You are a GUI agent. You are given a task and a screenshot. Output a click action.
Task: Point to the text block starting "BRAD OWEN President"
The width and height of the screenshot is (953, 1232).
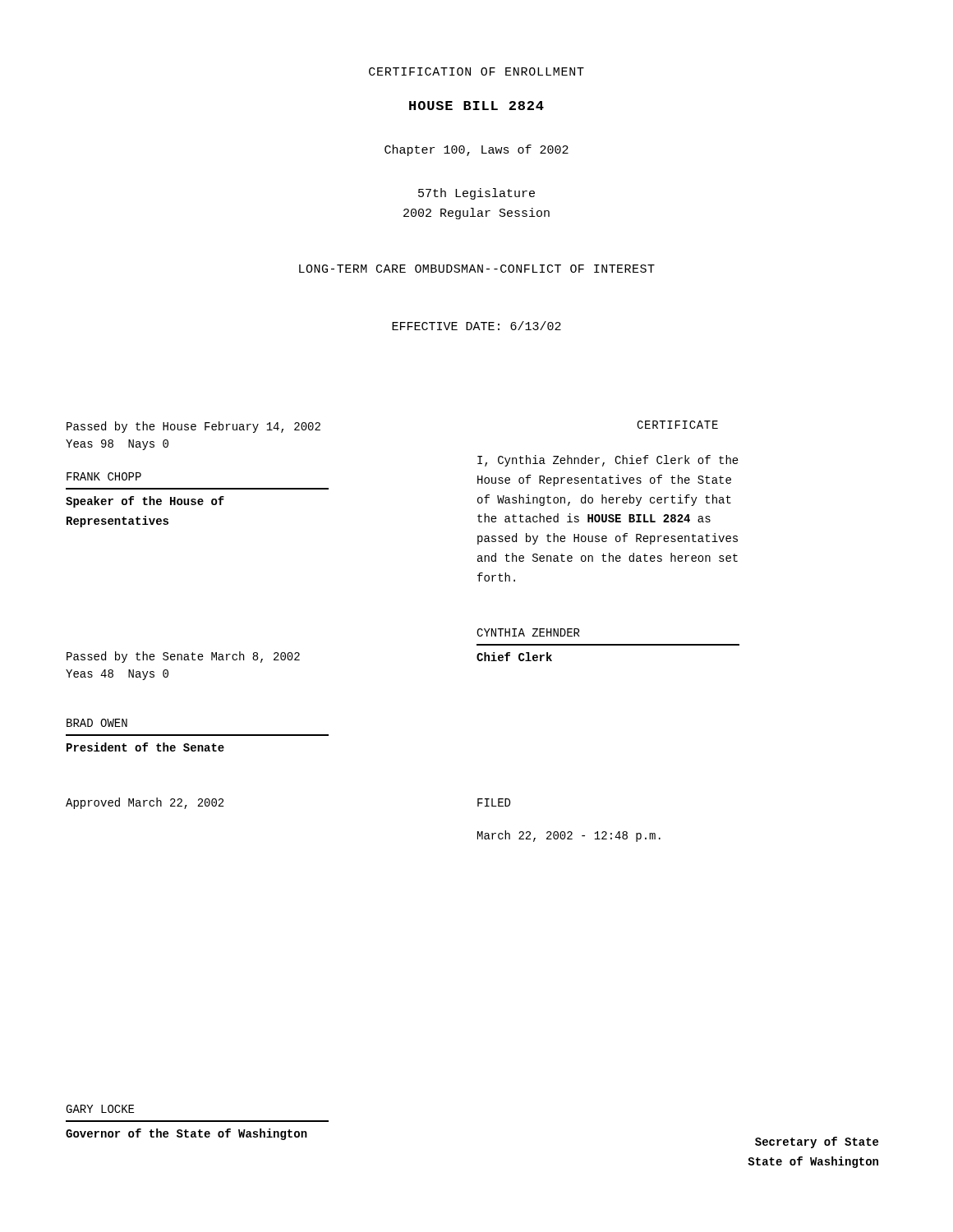click(197, 735)
